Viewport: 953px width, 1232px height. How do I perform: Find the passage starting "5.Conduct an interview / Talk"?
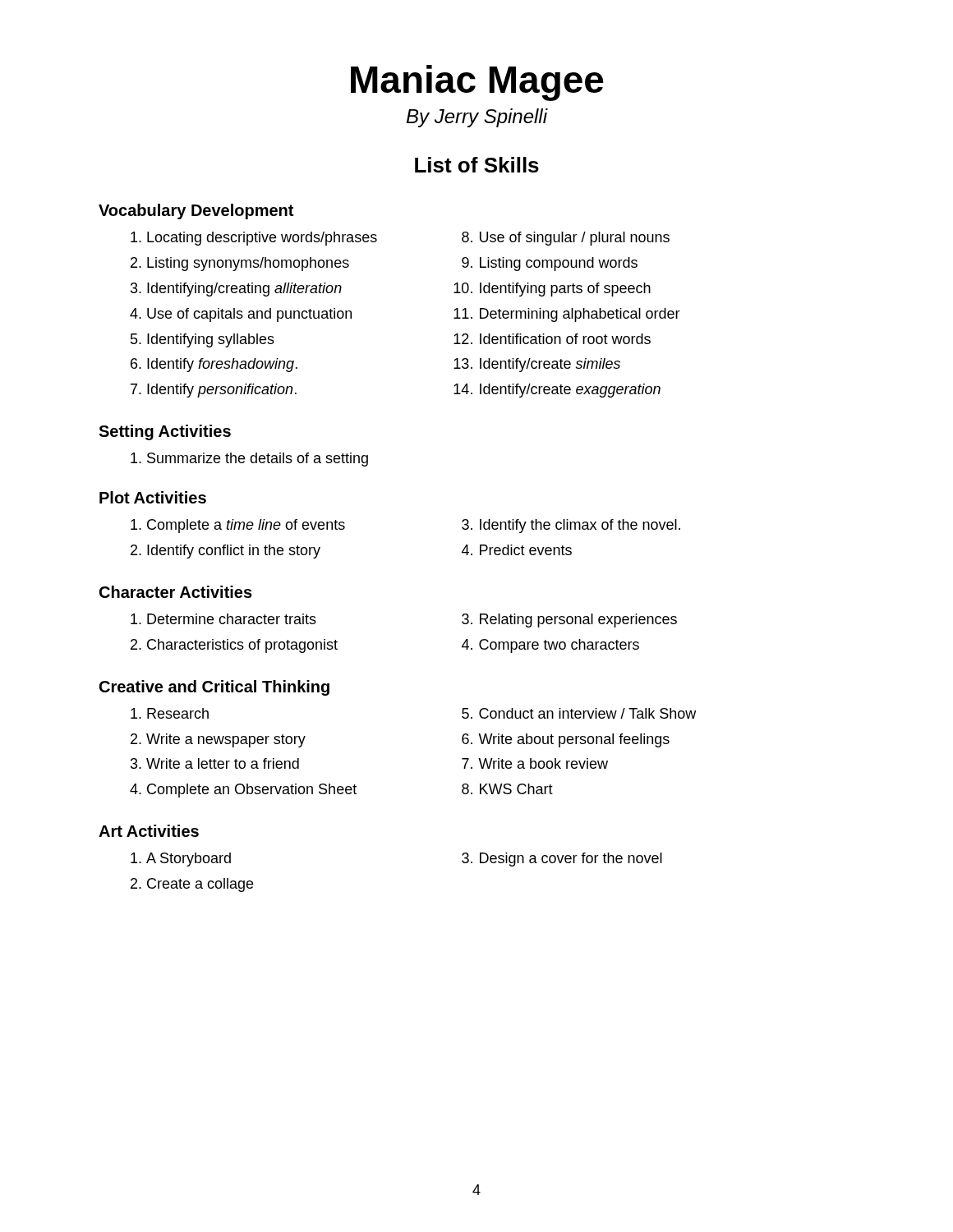point(572,714)
